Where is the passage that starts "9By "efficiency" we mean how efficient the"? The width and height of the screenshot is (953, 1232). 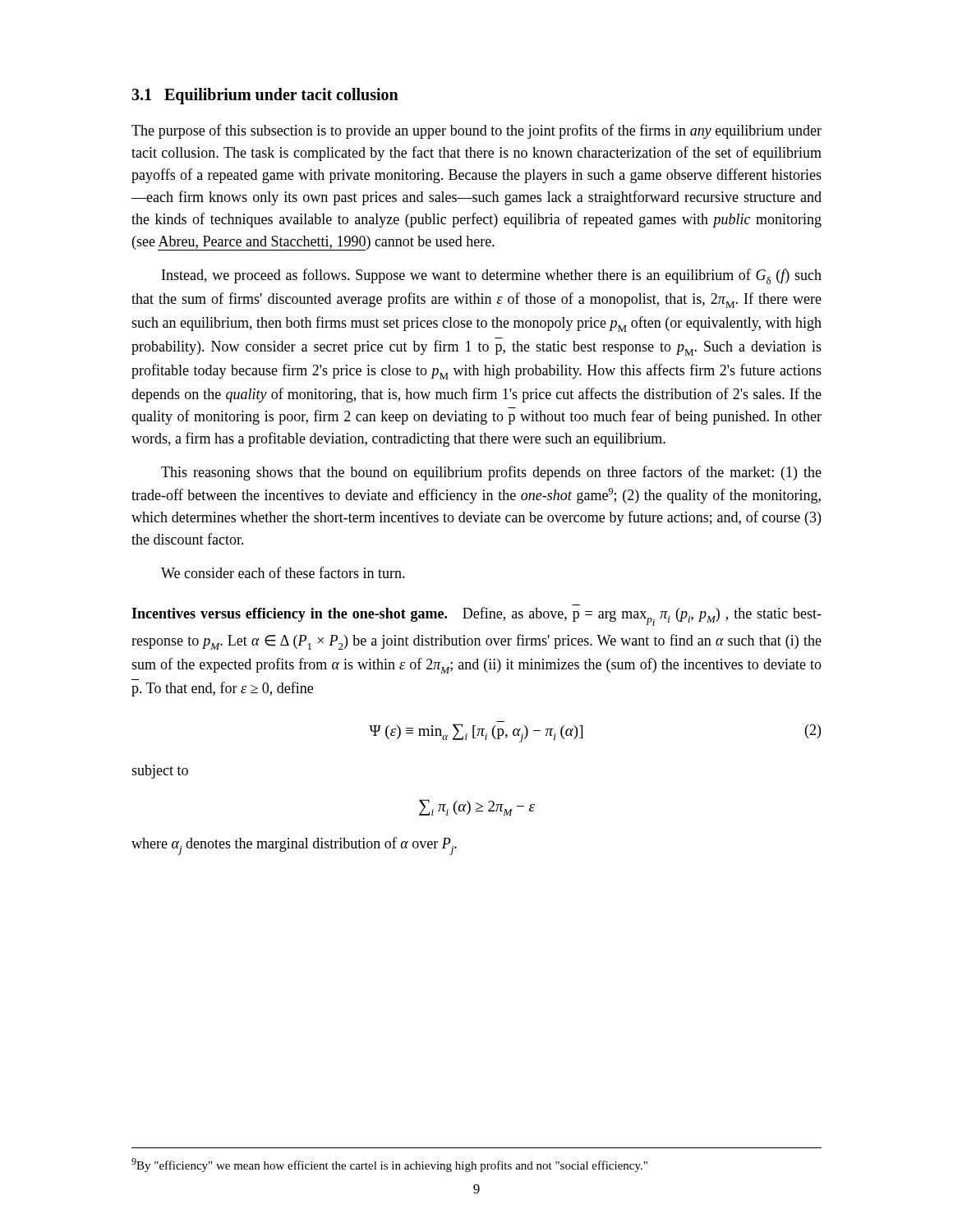tap(390, 1164)
